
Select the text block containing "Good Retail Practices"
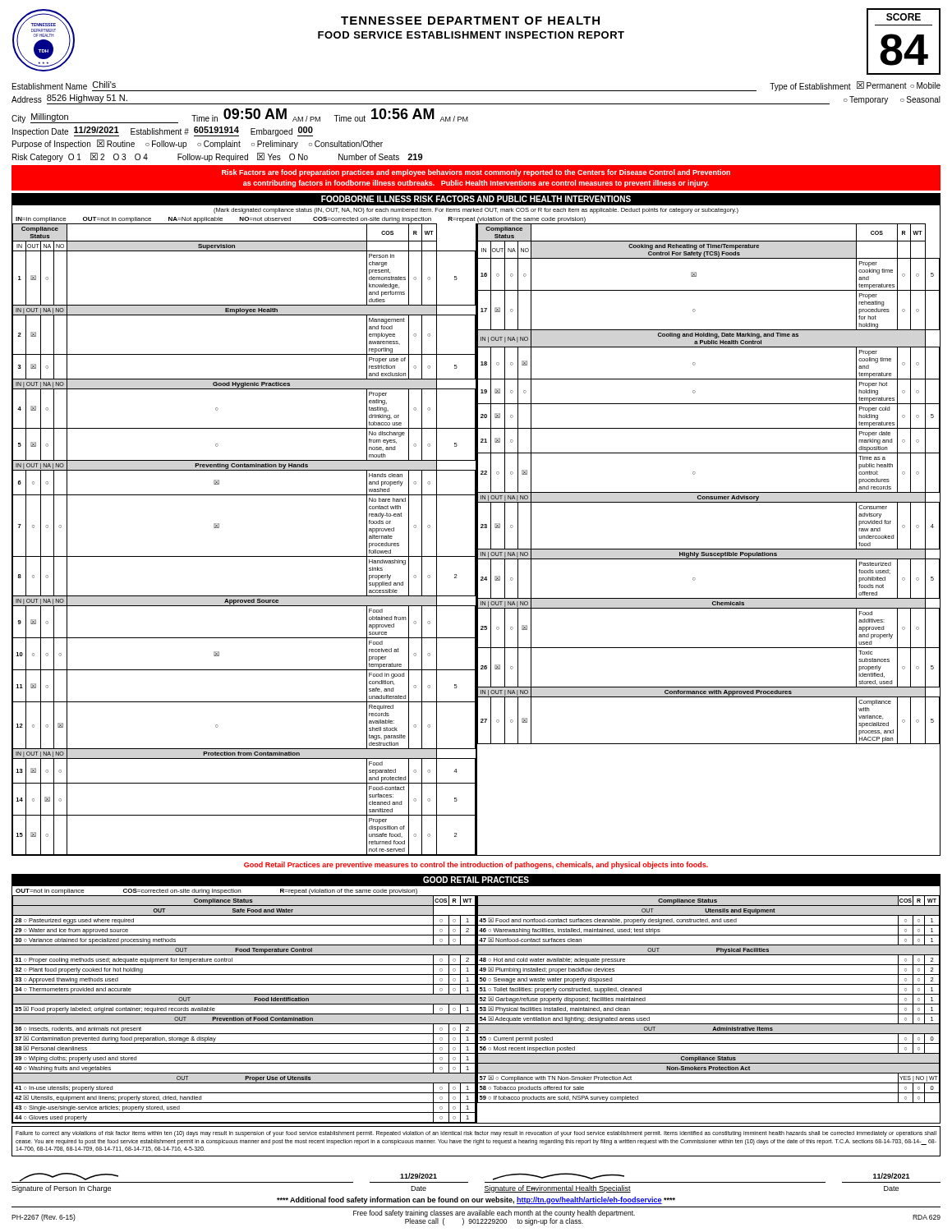click(x=476, y=865)
